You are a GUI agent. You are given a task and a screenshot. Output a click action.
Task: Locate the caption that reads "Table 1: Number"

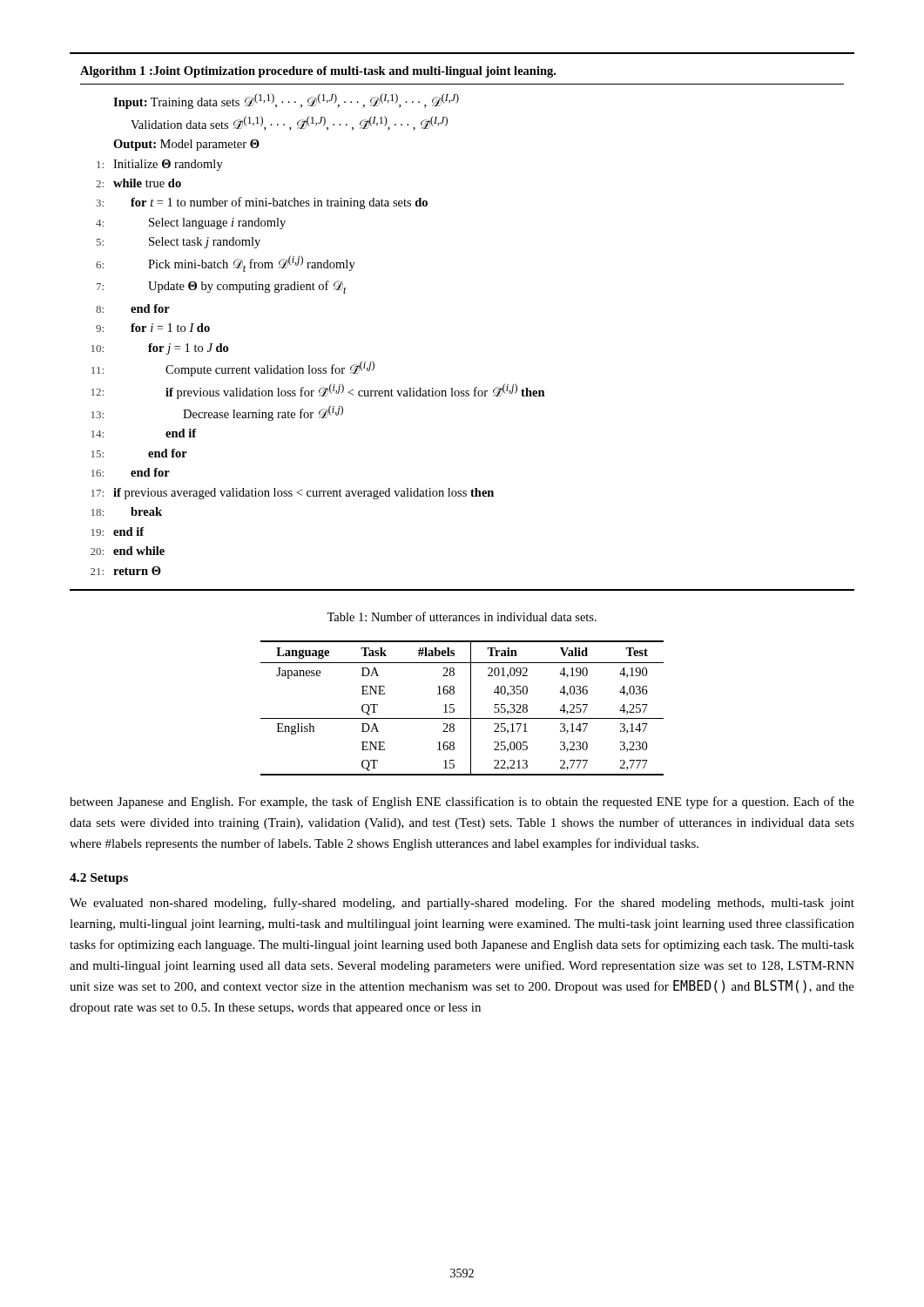462,617
